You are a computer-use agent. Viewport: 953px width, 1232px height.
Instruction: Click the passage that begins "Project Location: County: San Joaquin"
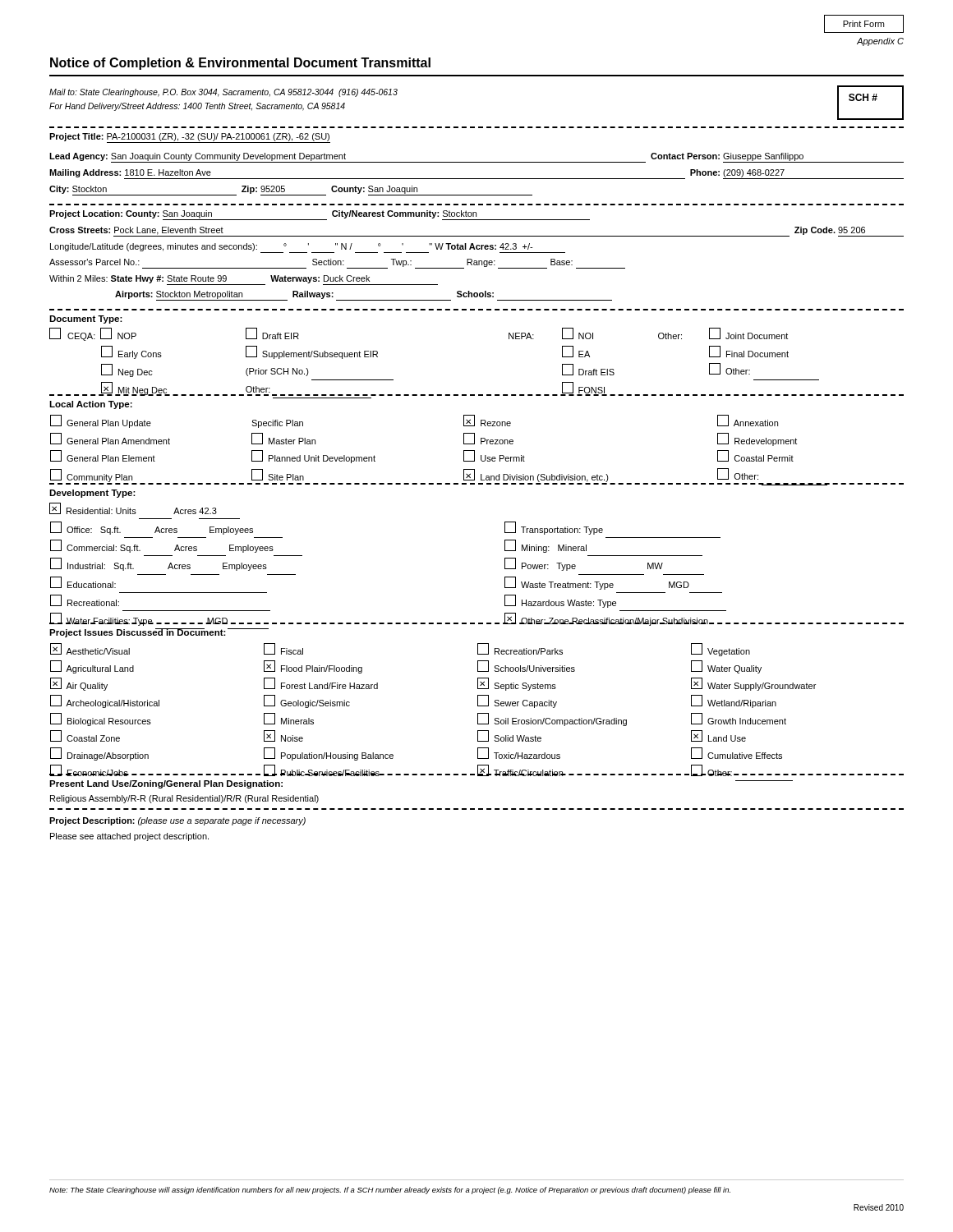pos(320,214)
